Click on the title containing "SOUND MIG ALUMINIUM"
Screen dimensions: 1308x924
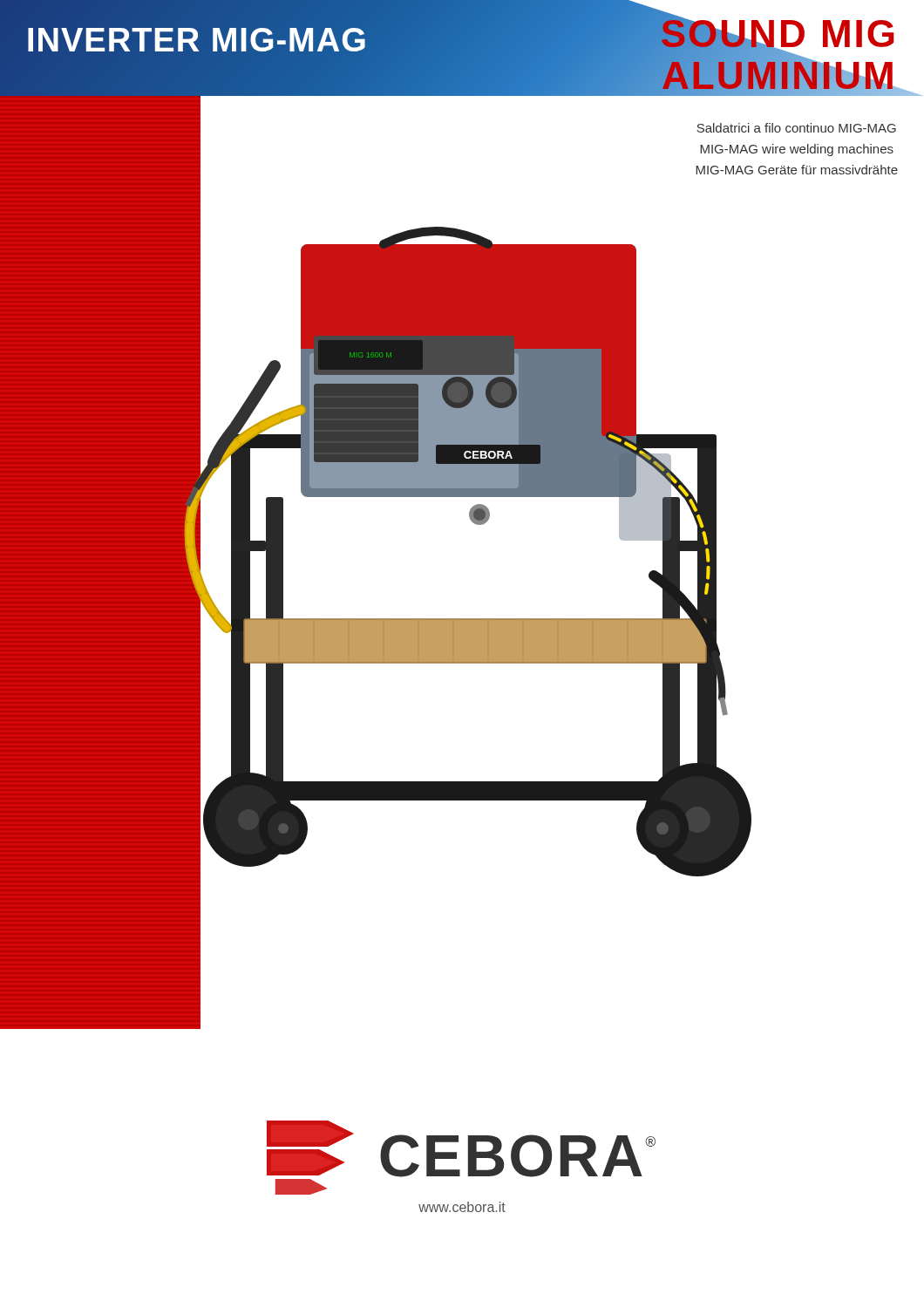point(779,55)
